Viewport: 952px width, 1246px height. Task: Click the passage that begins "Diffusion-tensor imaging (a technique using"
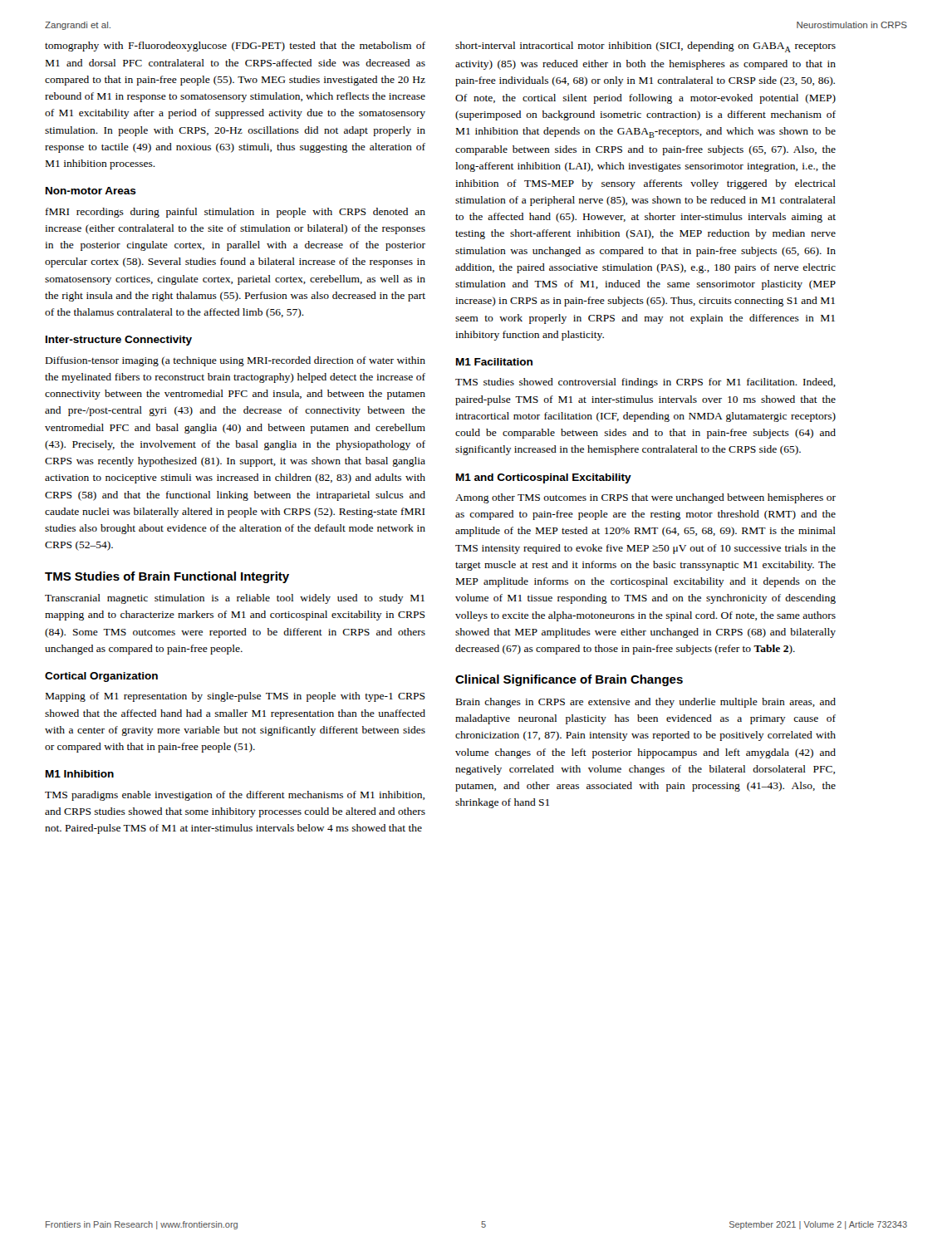coord(235,453)
